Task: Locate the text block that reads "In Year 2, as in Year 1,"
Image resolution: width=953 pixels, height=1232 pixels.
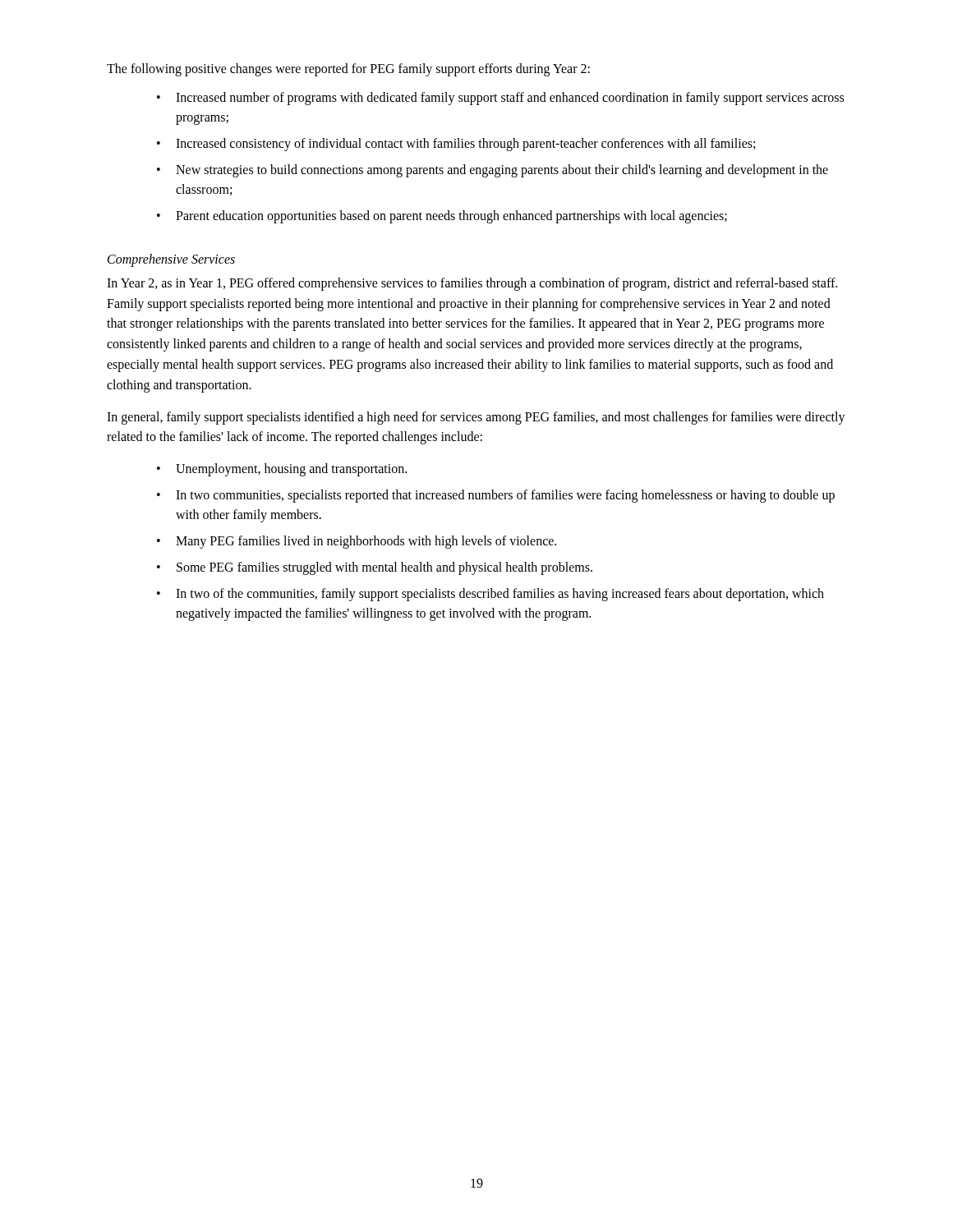Action: click(472, 334)
